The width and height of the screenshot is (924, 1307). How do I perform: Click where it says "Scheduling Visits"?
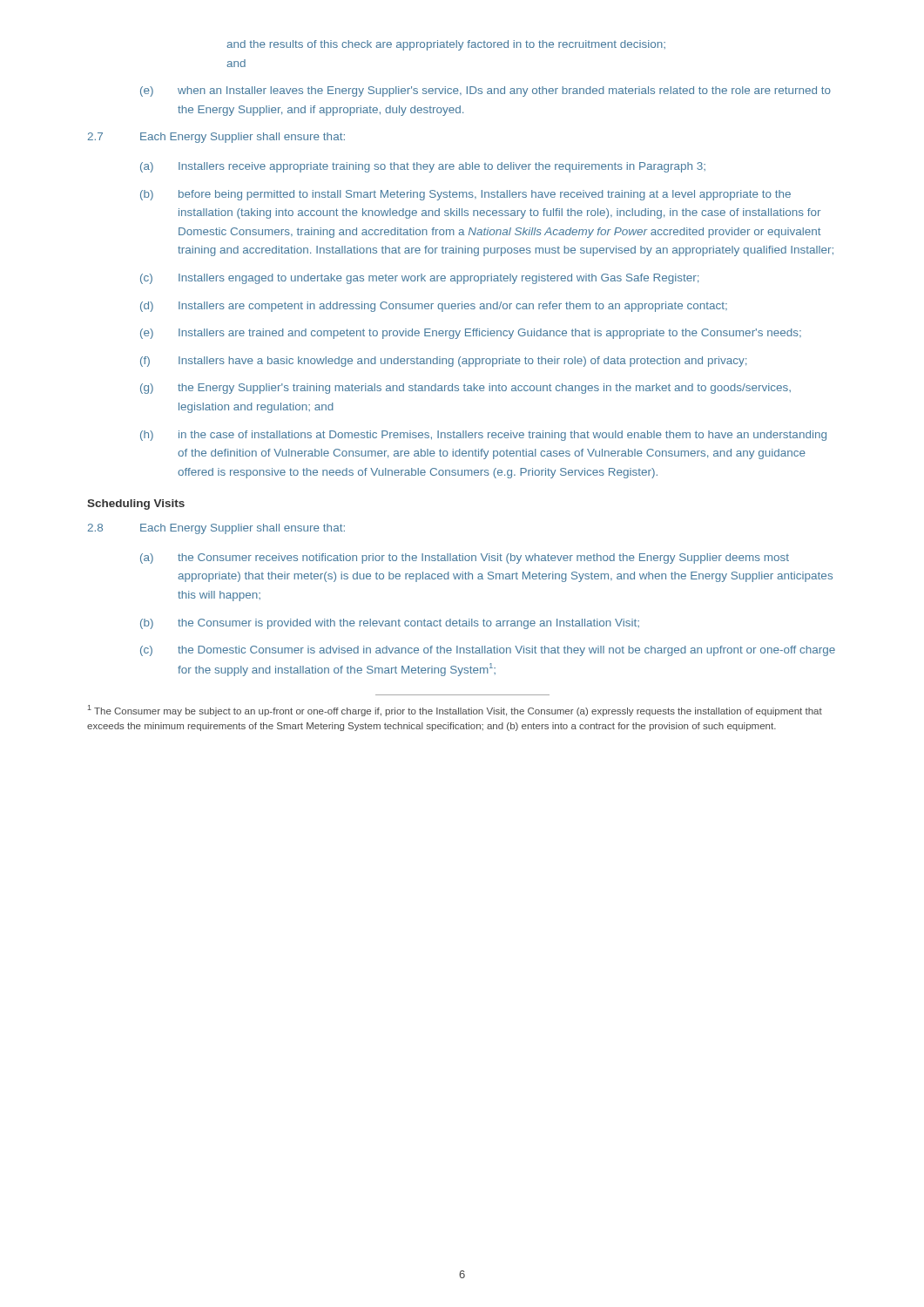tap(136, 503)
